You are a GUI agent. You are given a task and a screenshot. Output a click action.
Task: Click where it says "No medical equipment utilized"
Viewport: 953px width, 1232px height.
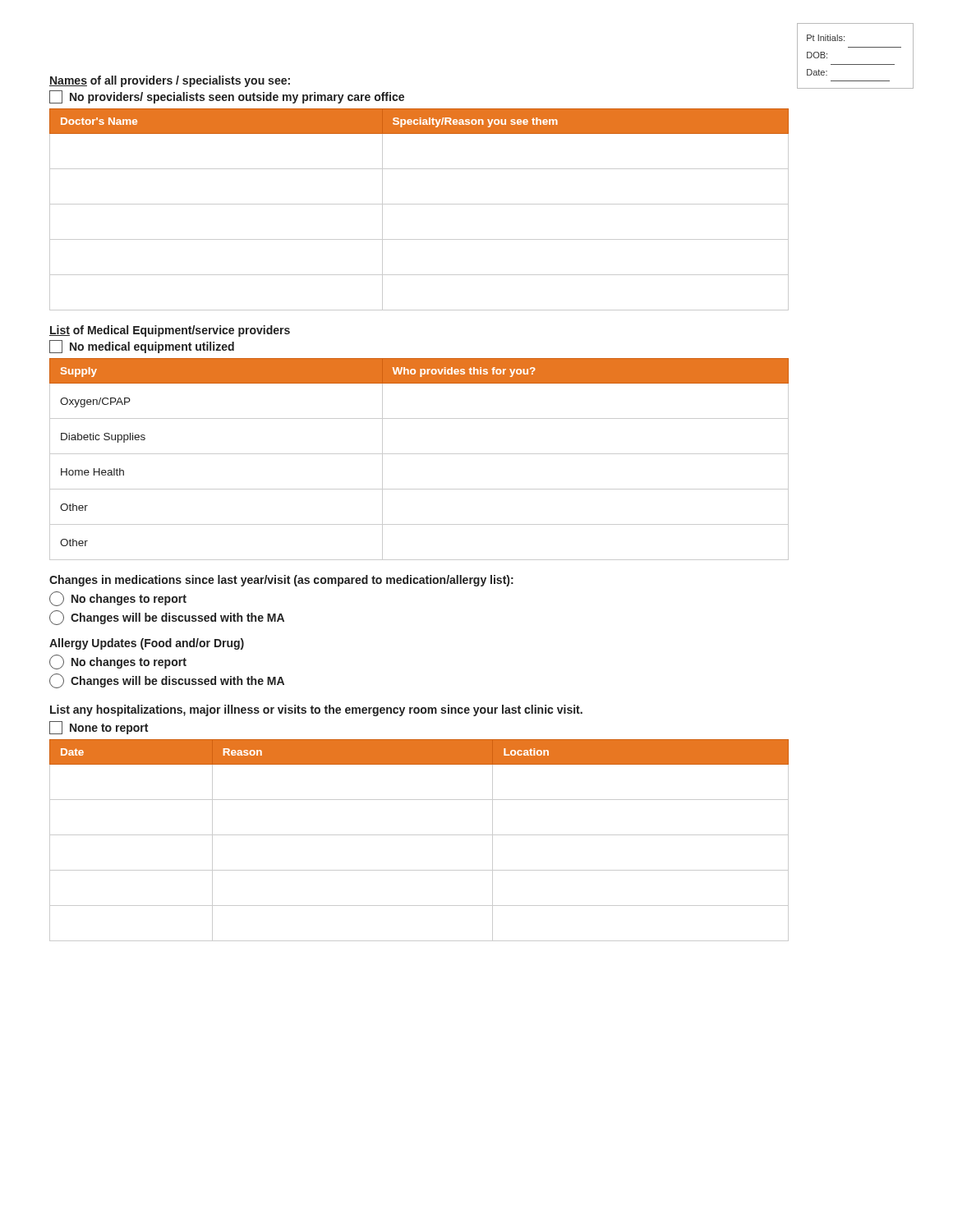(142, 347)
